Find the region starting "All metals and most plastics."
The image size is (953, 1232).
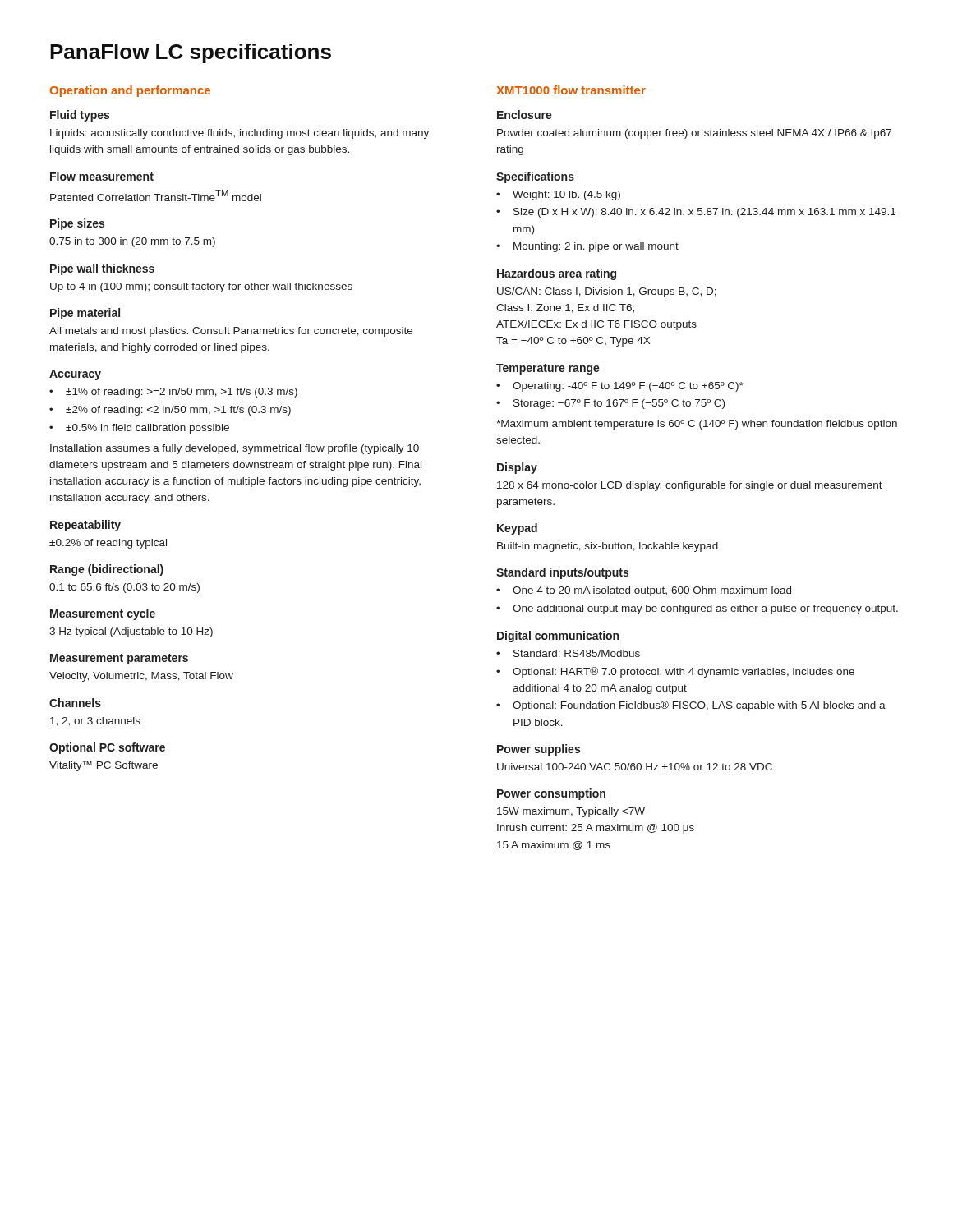231,339
